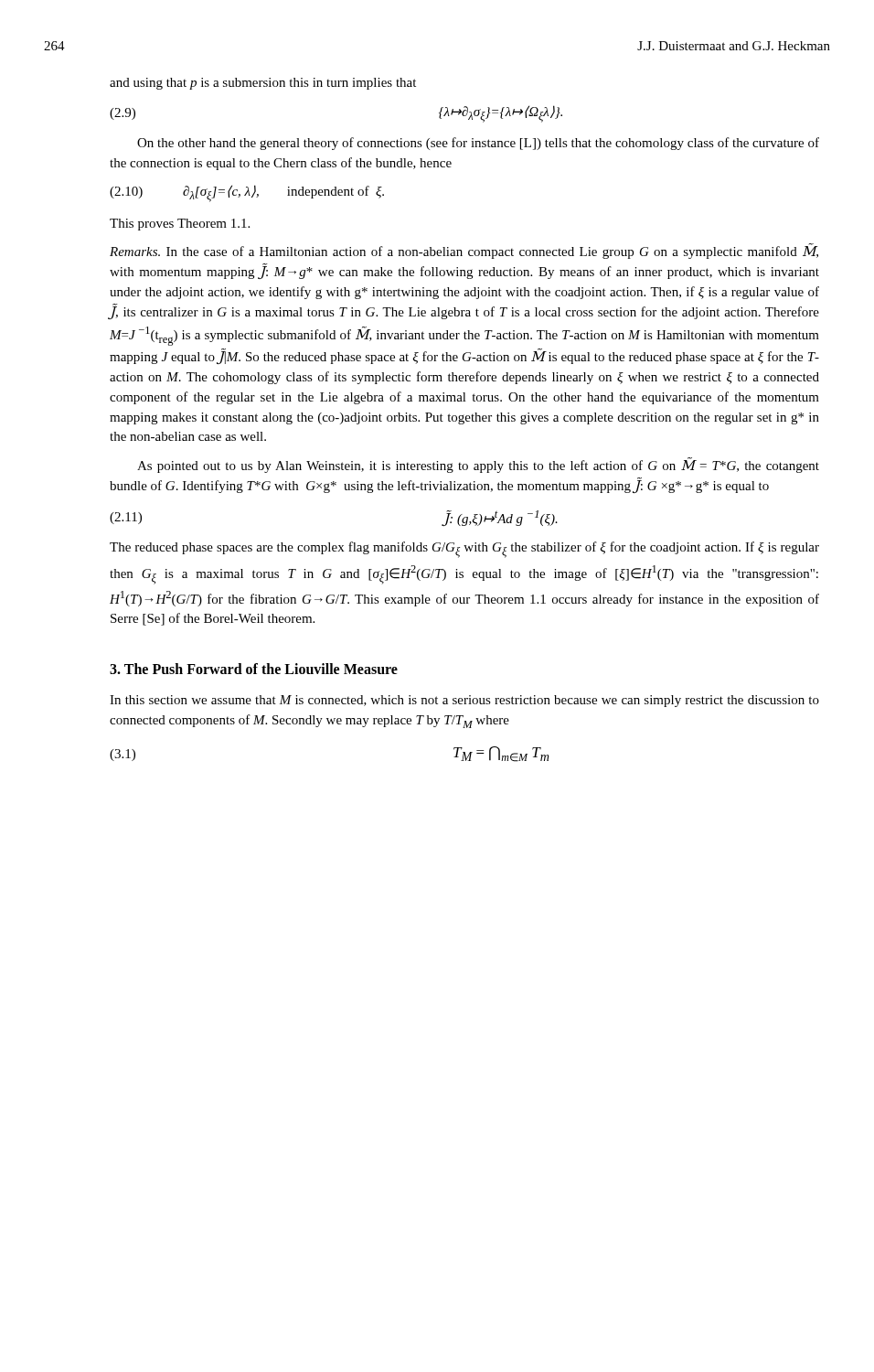Viewport: 874px width, 1372px height.
Task: Click where it says "This proves Theorem 1.1."
Action: point(180,223)
